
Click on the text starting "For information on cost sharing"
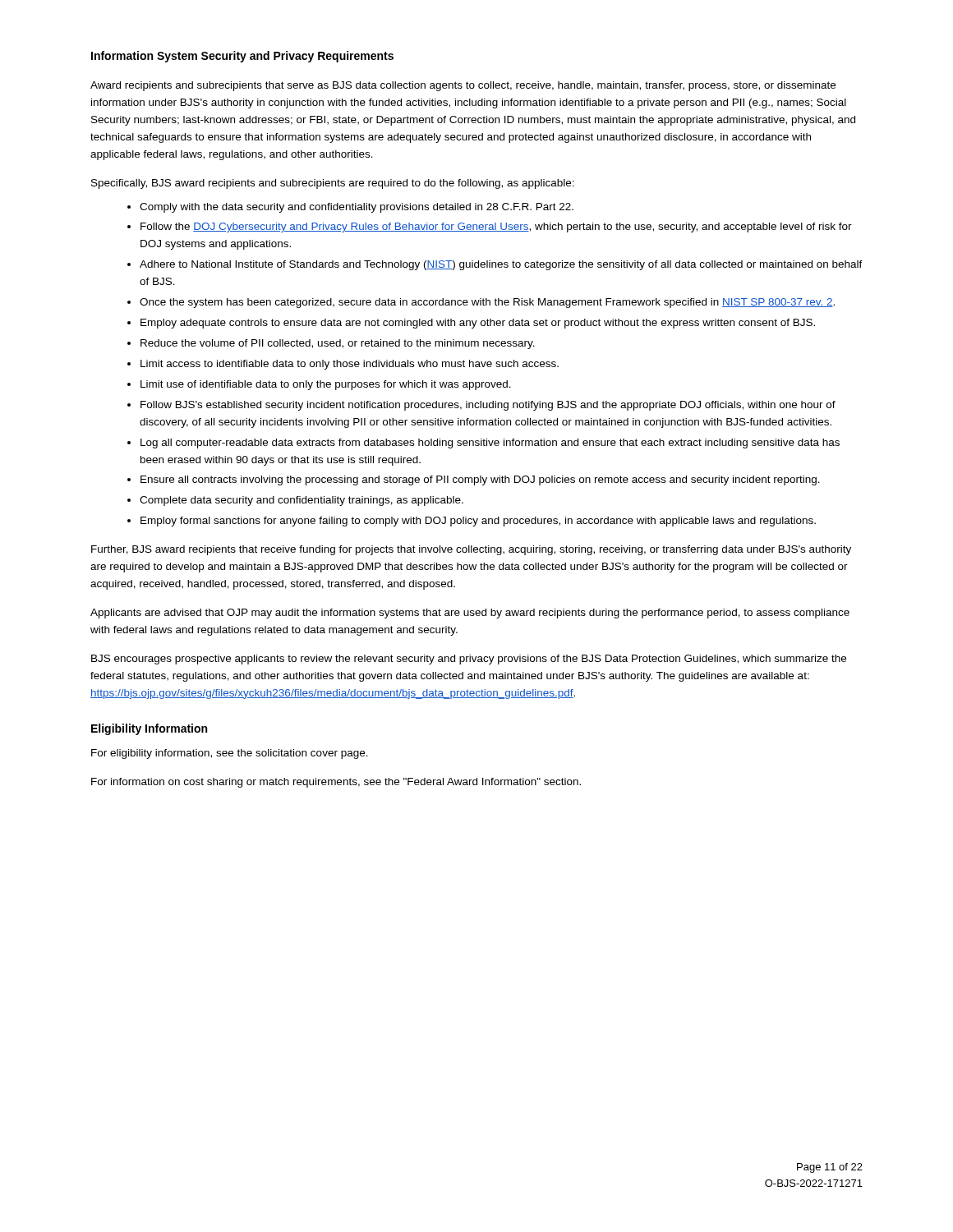tap(336, 781)
